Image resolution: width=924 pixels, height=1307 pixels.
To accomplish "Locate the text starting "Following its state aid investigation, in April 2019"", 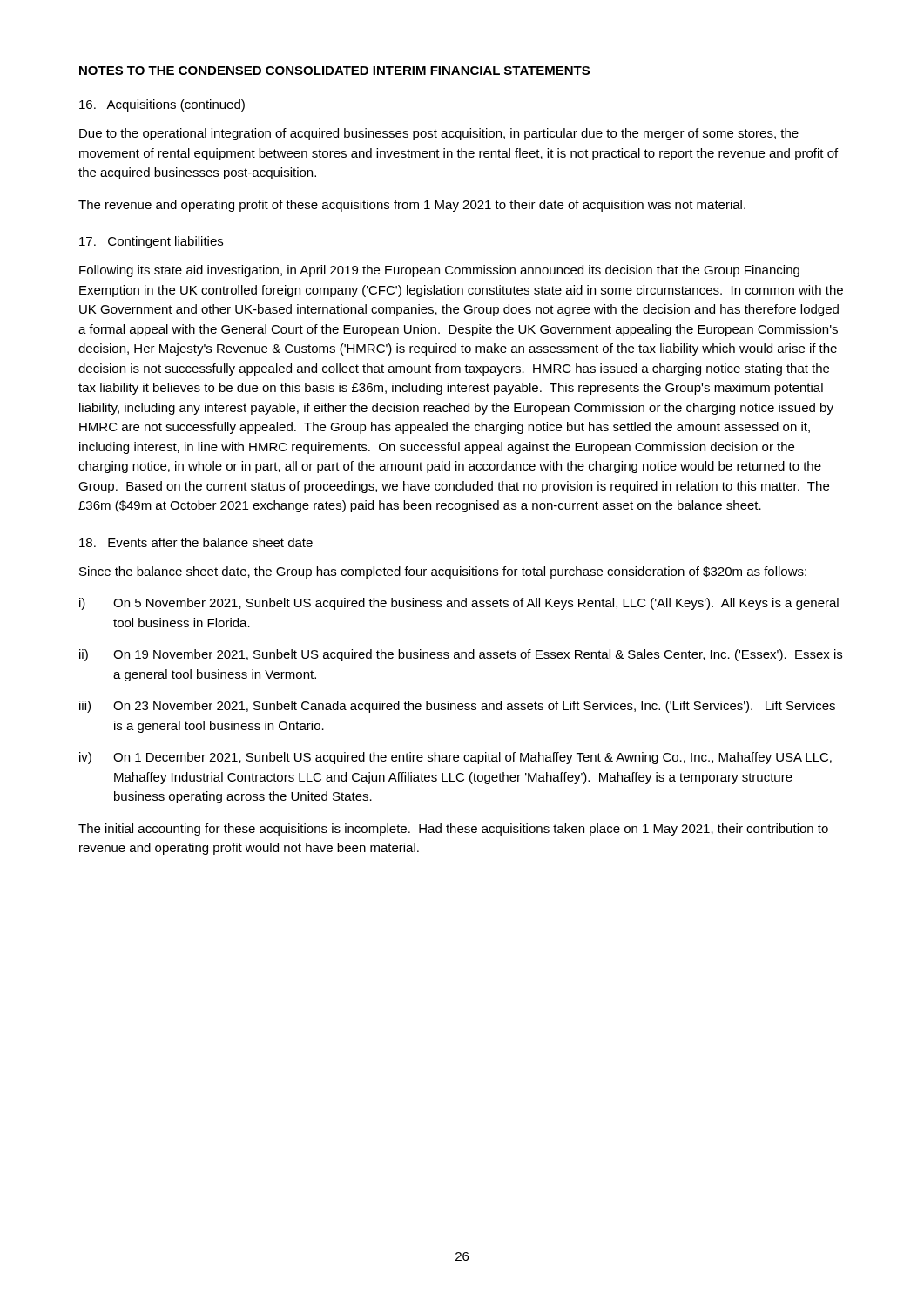I will point(461,387).
